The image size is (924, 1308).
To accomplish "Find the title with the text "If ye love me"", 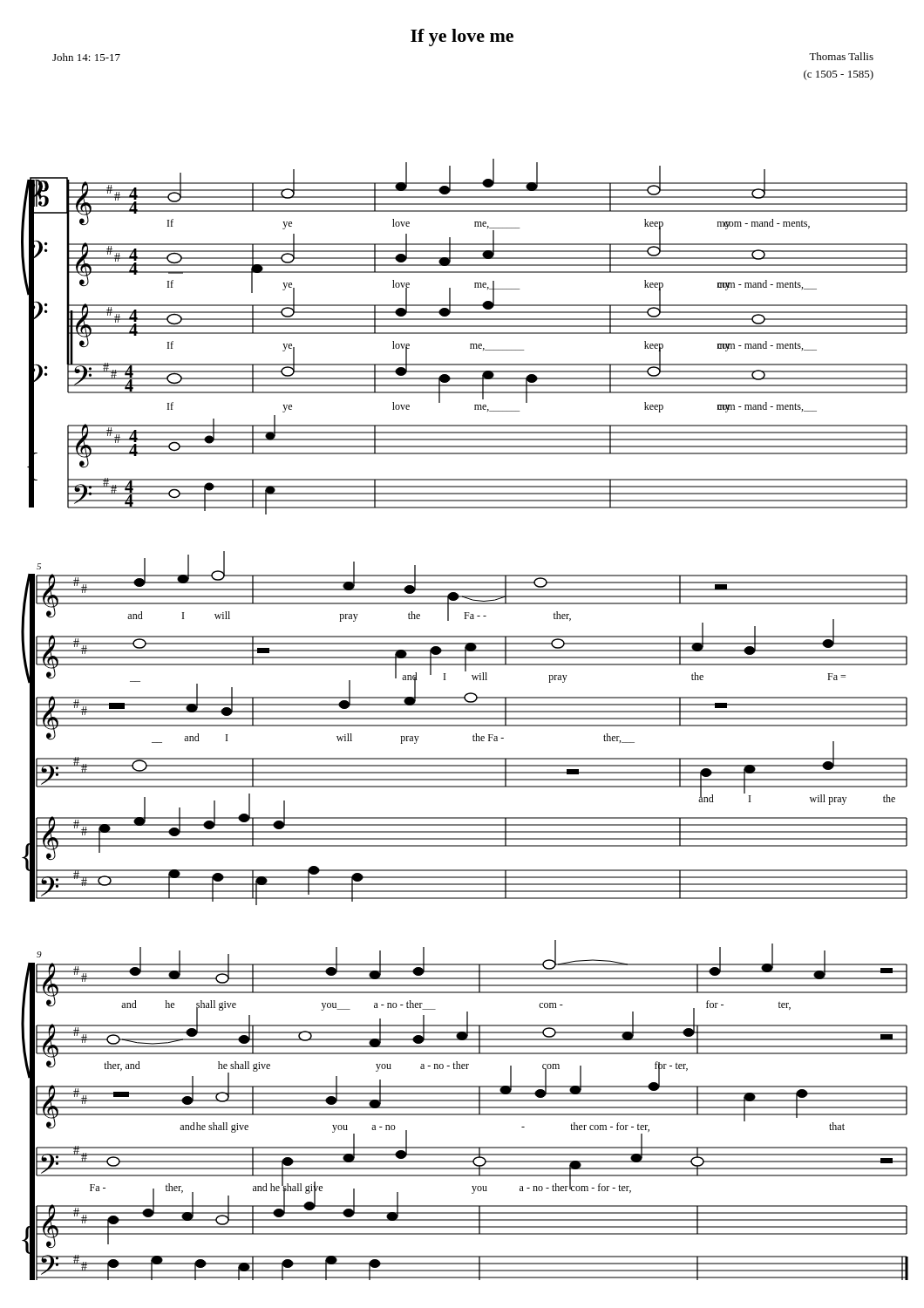I will tap(462, 35).
